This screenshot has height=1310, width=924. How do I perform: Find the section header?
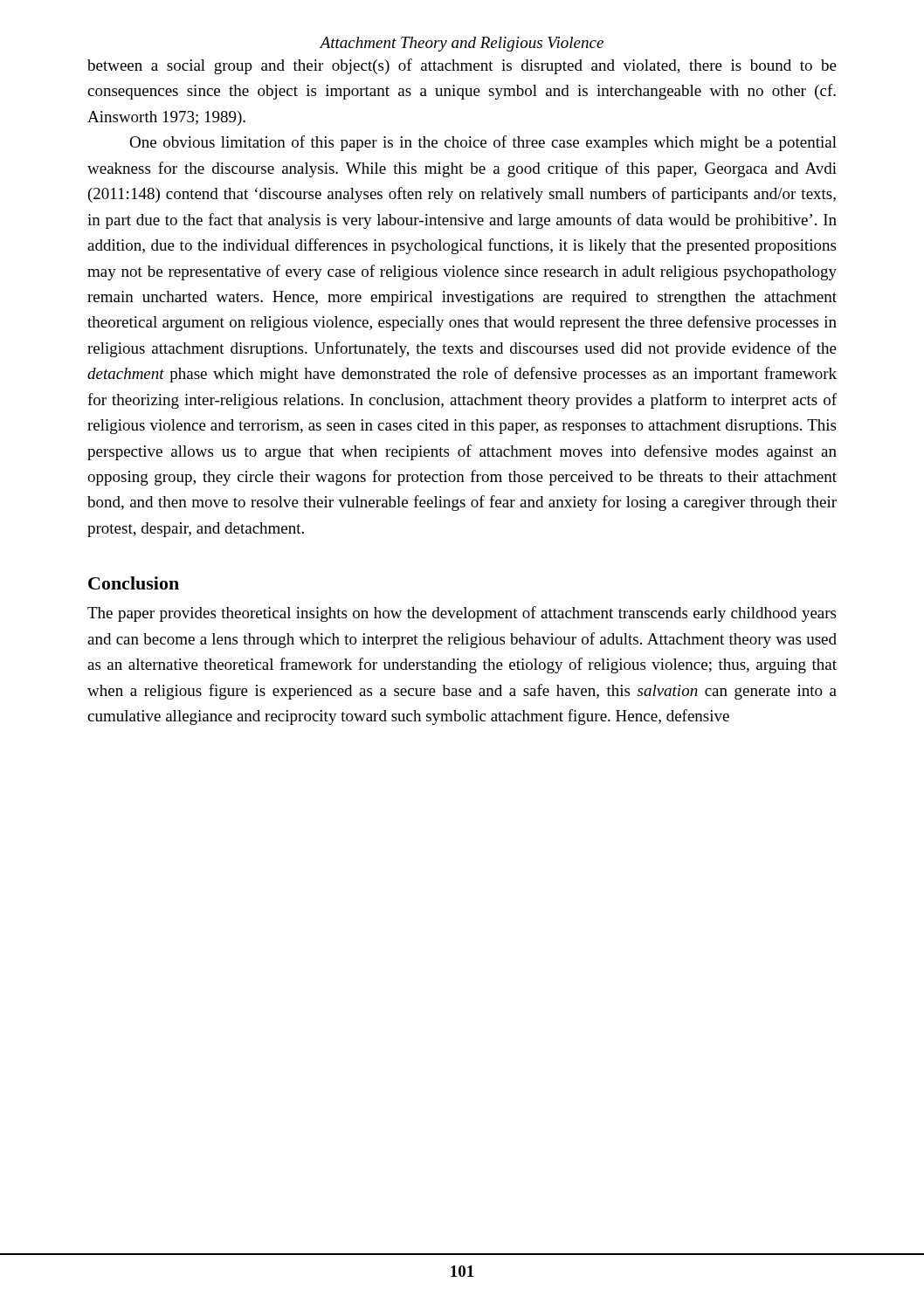pos(133,583)
